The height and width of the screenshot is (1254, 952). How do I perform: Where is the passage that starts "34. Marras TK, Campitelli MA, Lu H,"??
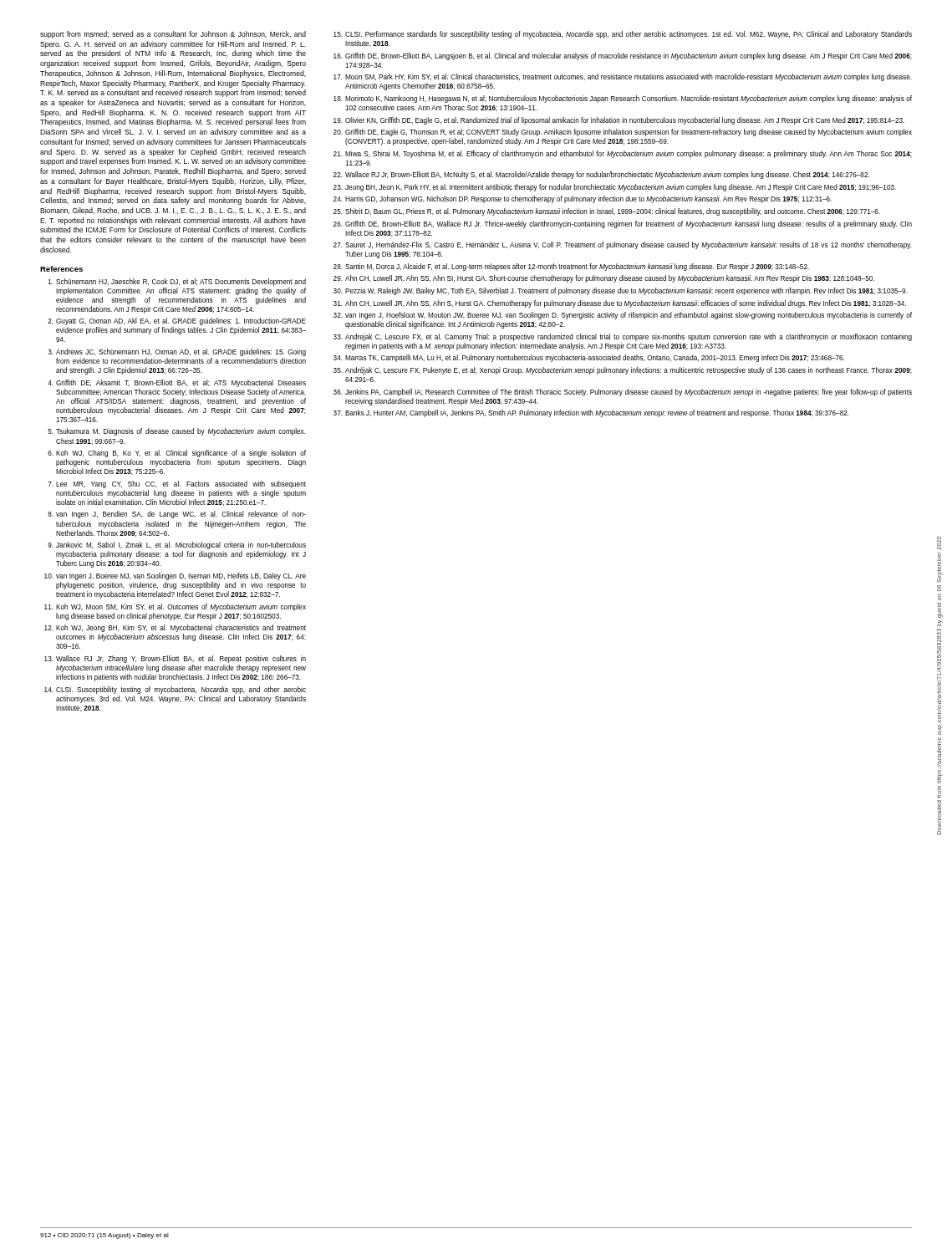[x=621, y=359]
